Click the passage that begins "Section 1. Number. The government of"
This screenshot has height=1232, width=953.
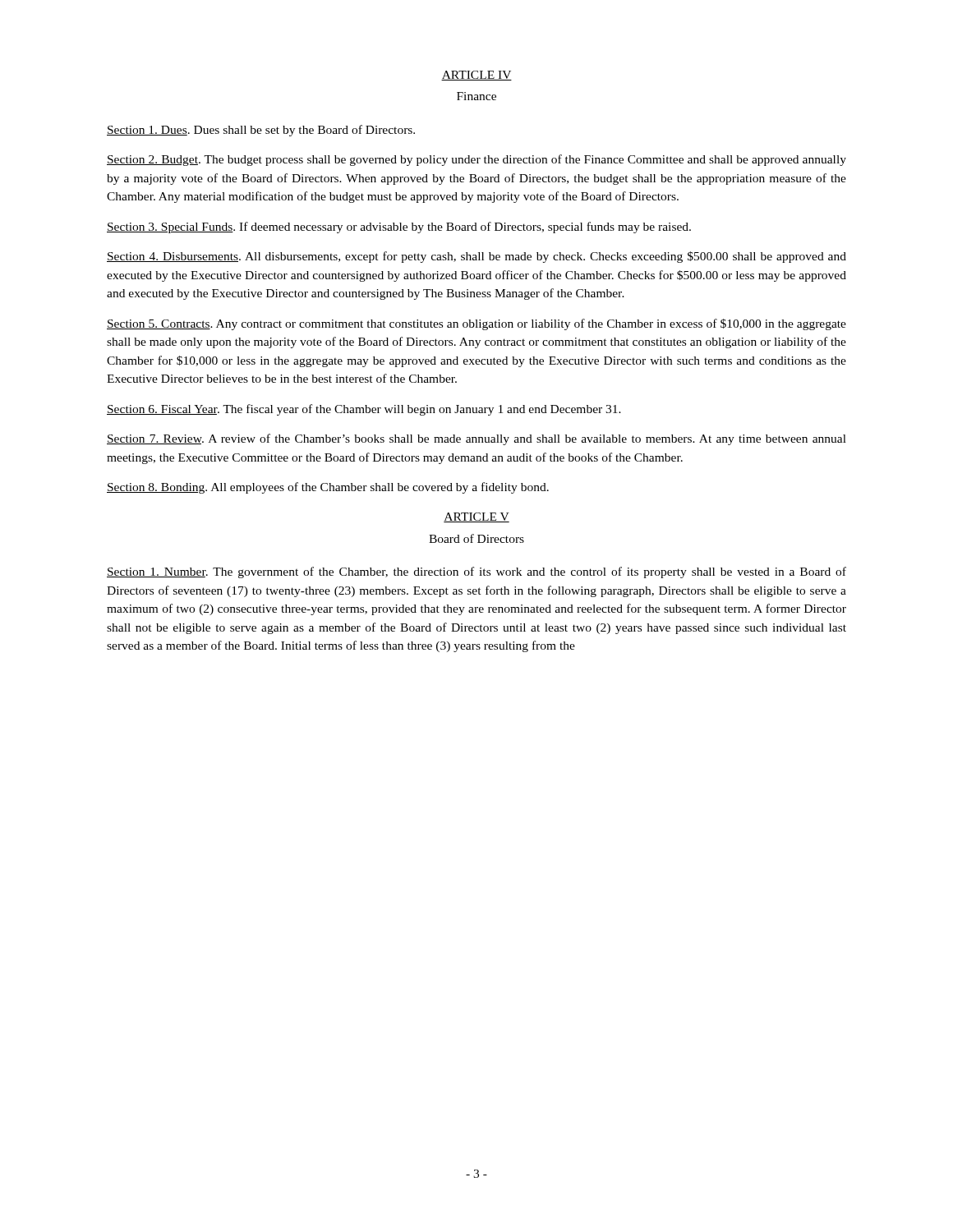point(476,609)
